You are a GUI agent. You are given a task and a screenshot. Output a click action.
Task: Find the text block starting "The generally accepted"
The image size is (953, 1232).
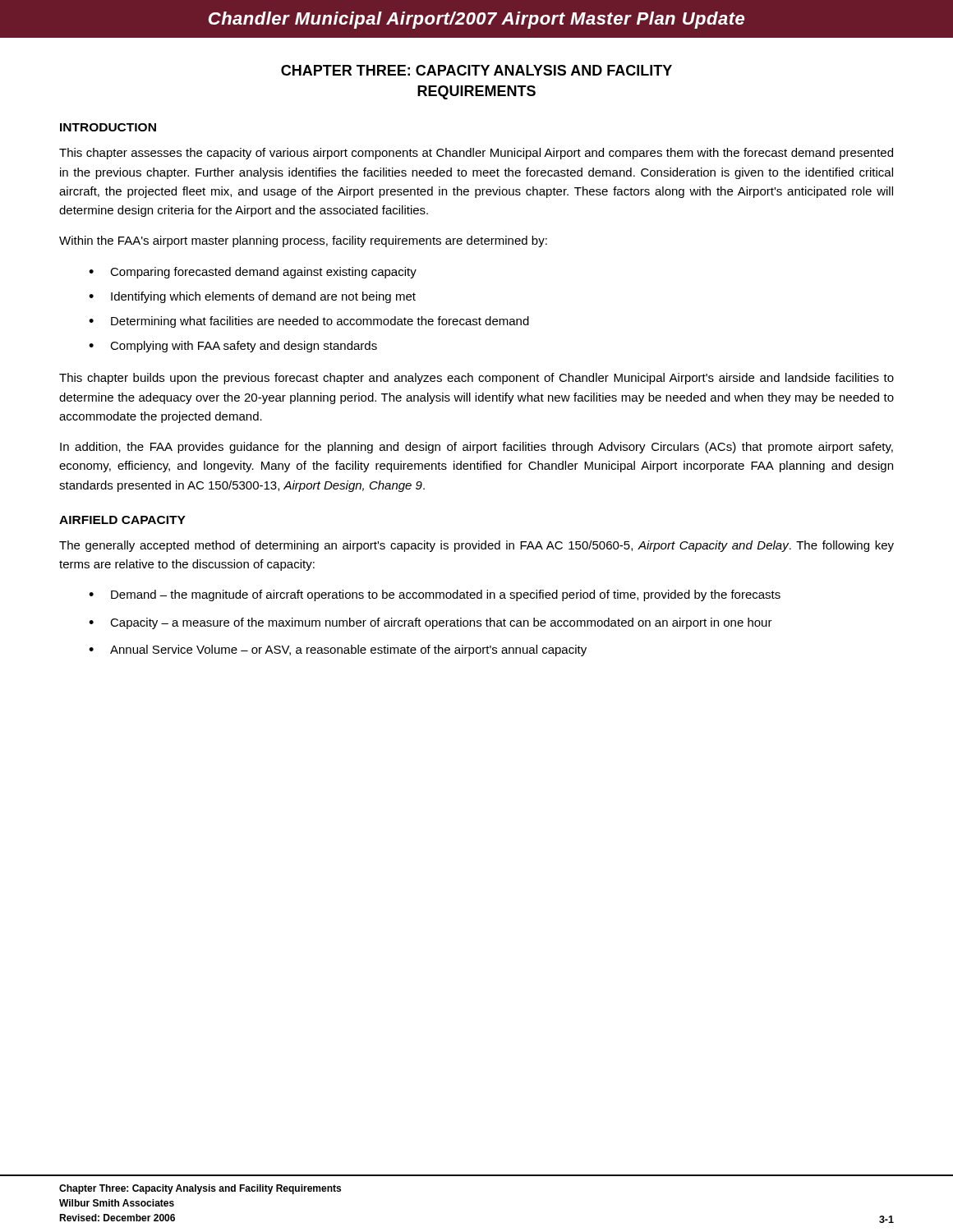(476, 554)
